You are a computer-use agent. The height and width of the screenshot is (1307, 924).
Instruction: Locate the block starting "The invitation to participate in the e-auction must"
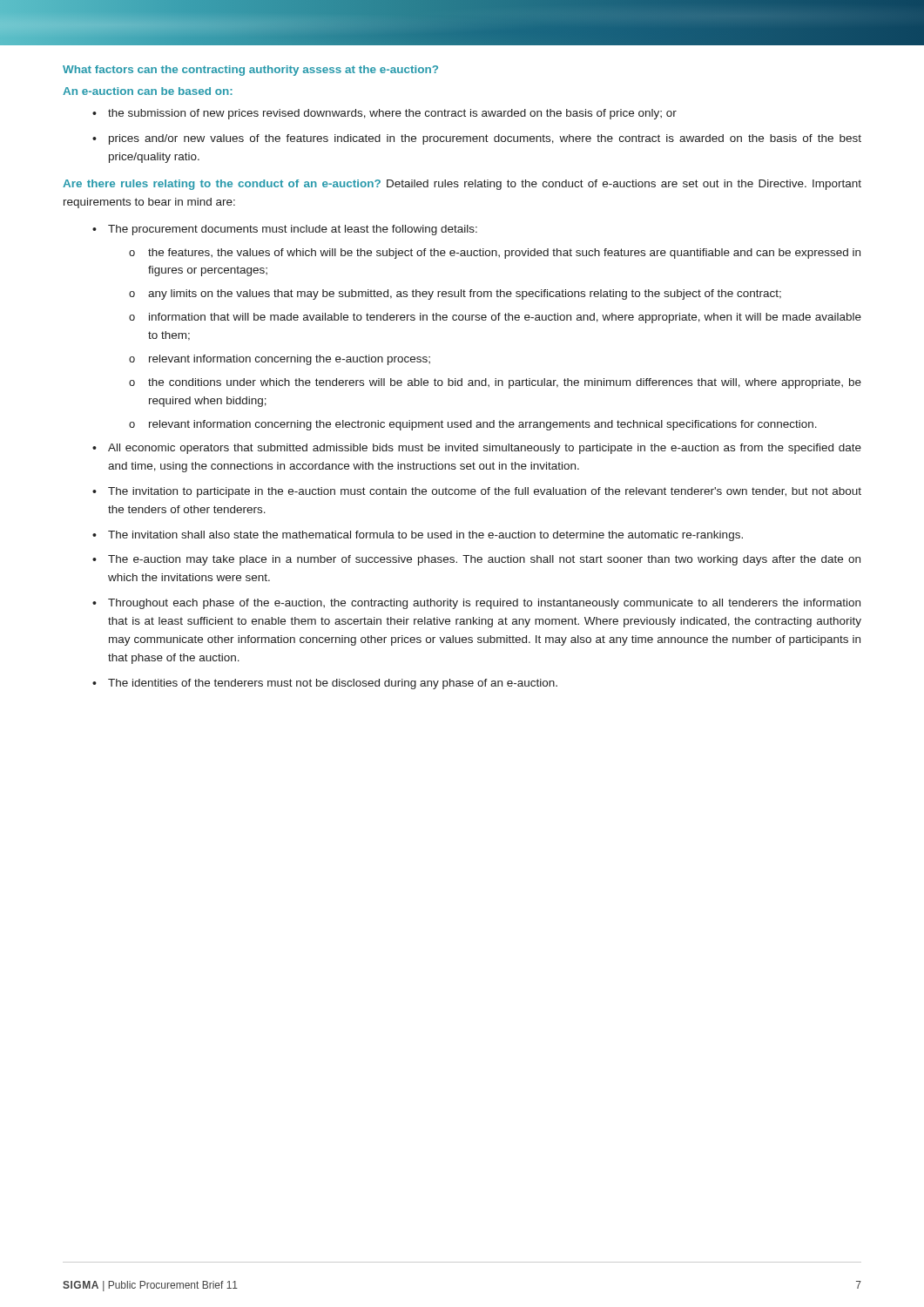click(485, 500)
